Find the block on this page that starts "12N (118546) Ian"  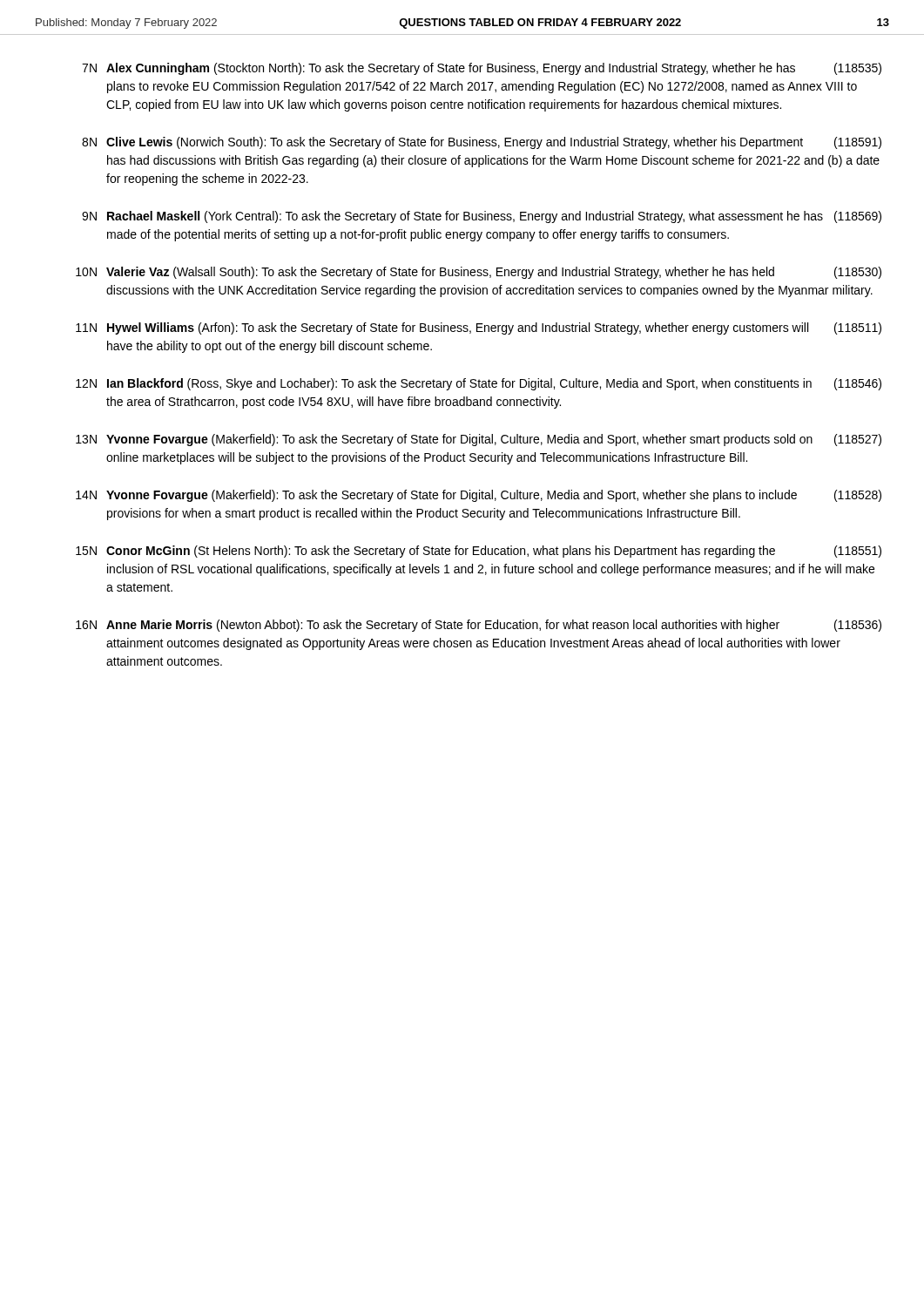pos(467,393)
